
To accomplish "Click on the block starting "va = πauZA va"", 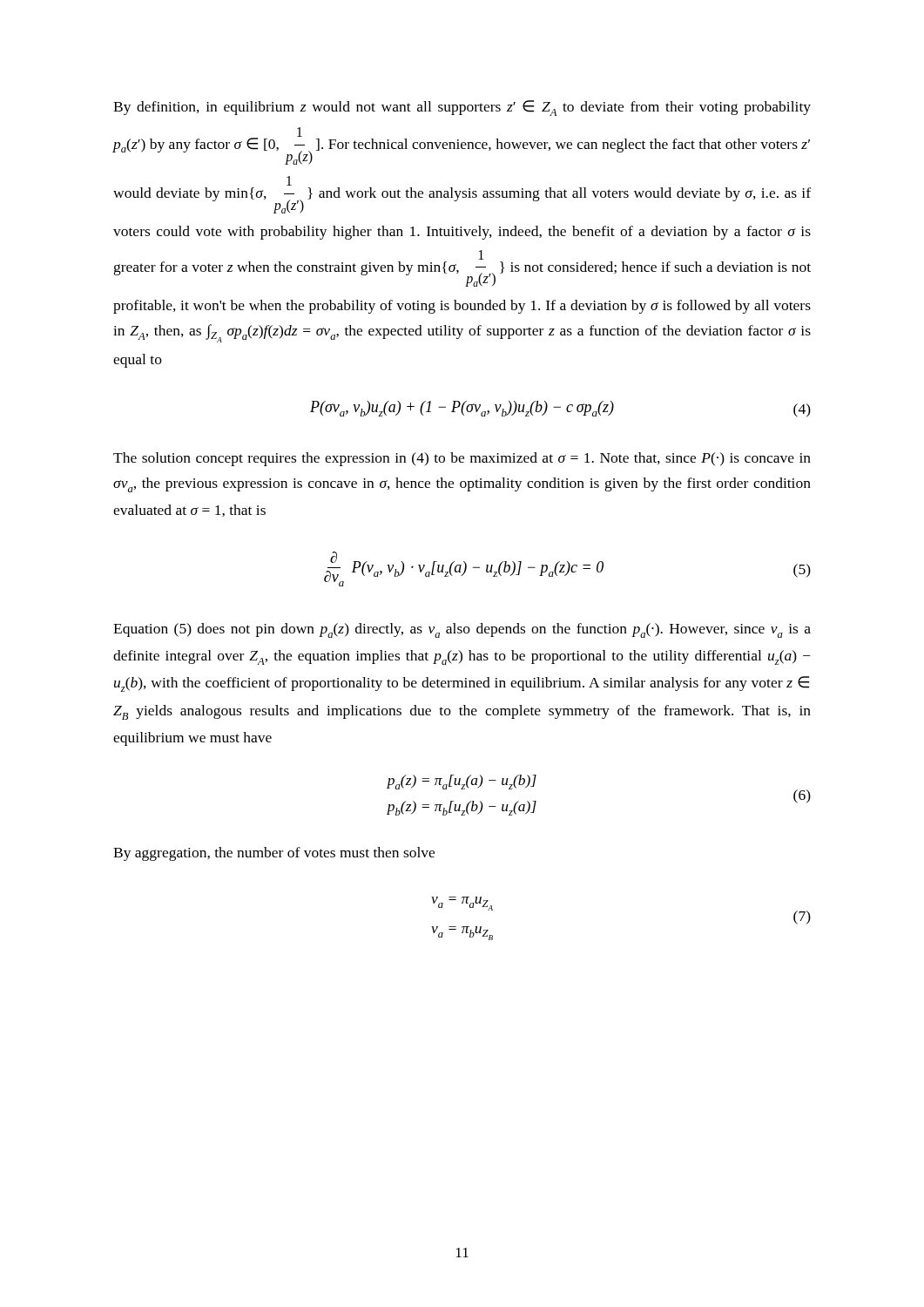I will click(x=462, y=915).
